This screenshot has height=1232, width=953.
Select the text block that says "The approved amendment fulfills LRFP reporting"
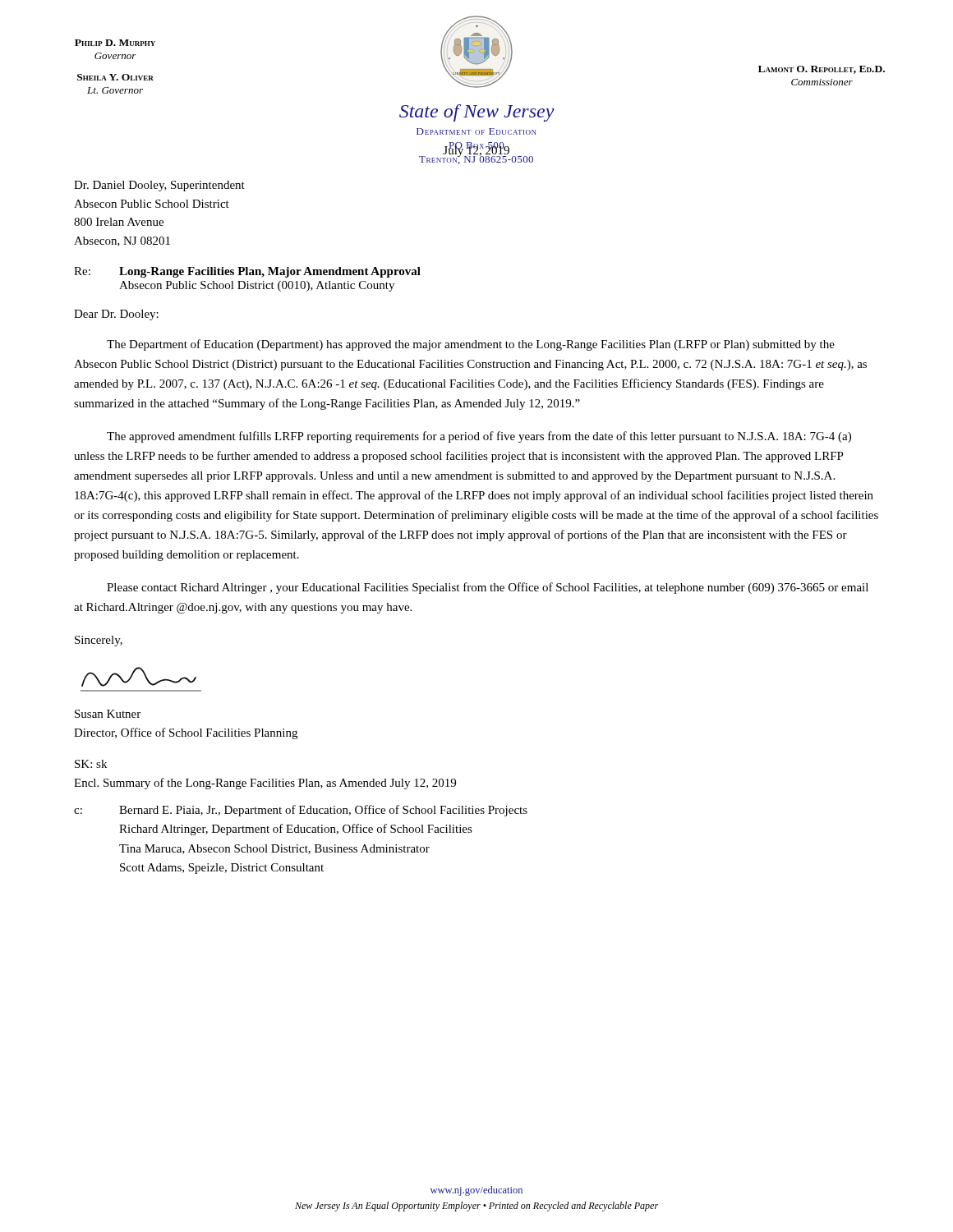point(476,495)
